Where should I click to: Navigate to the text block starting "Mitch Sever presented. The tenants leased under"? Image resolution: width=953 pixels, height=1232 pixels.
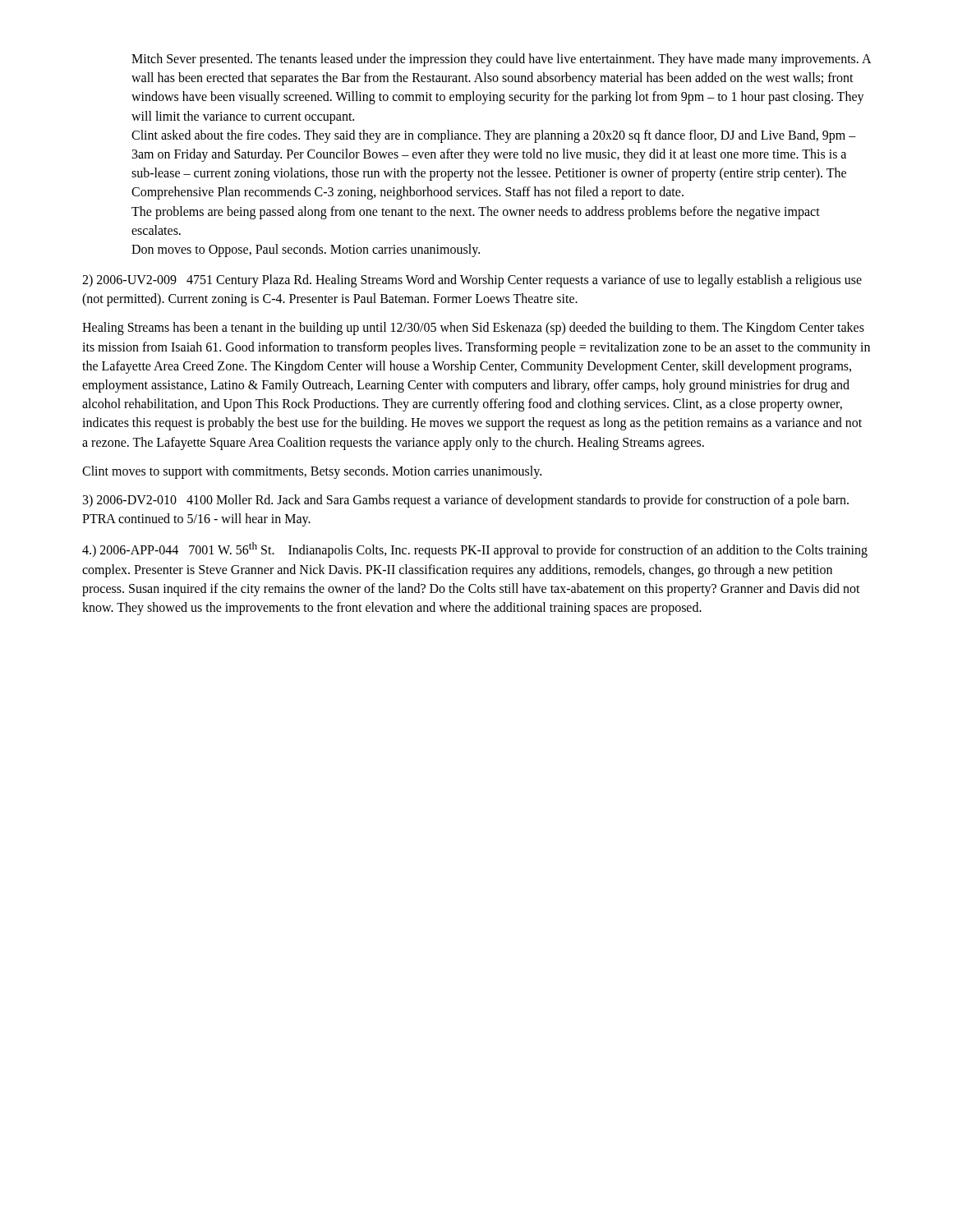(x=501, y=87)
